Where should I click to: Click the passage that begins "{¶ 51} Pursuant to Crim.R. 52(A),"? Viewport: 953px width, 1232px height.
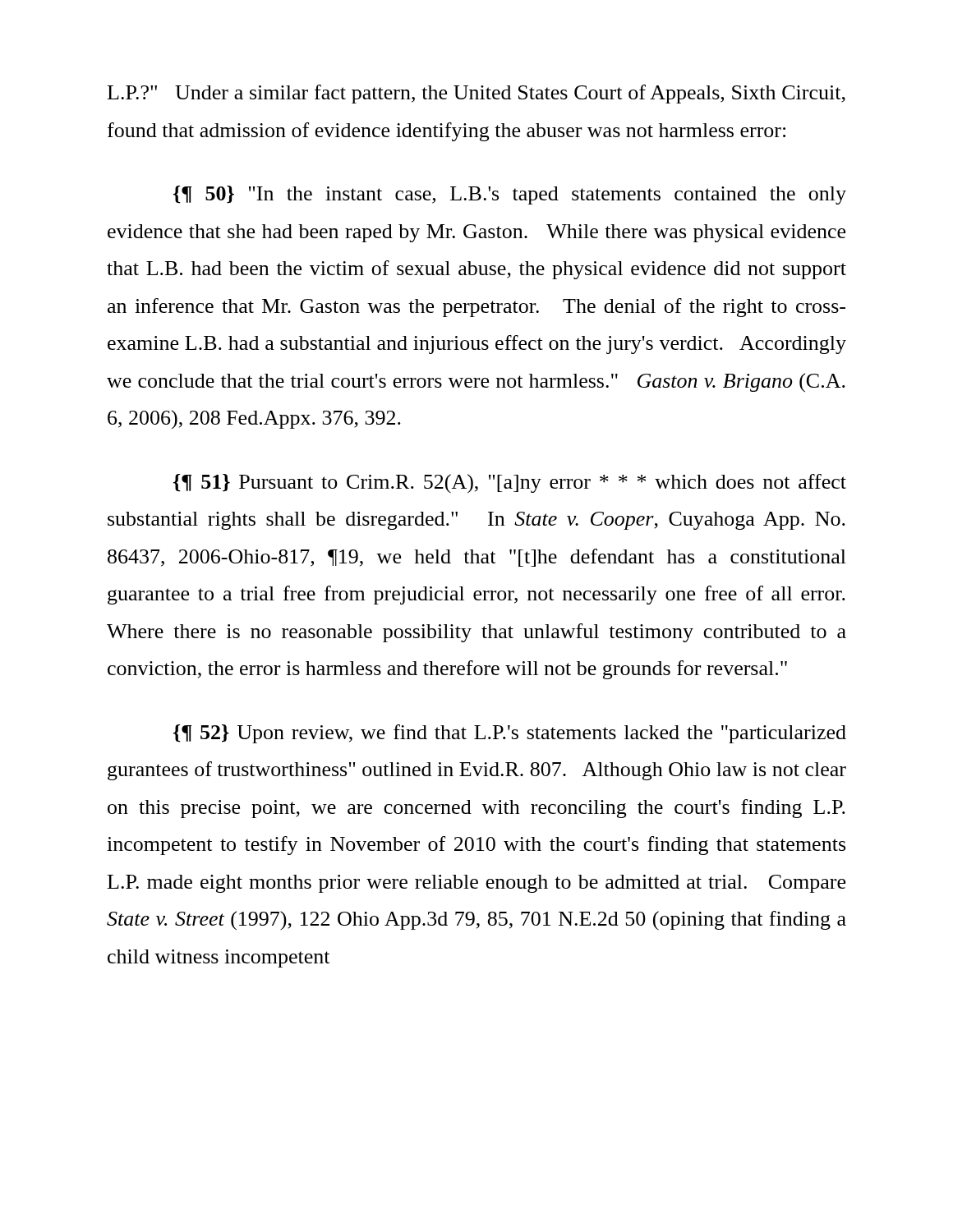coord(510,484)
